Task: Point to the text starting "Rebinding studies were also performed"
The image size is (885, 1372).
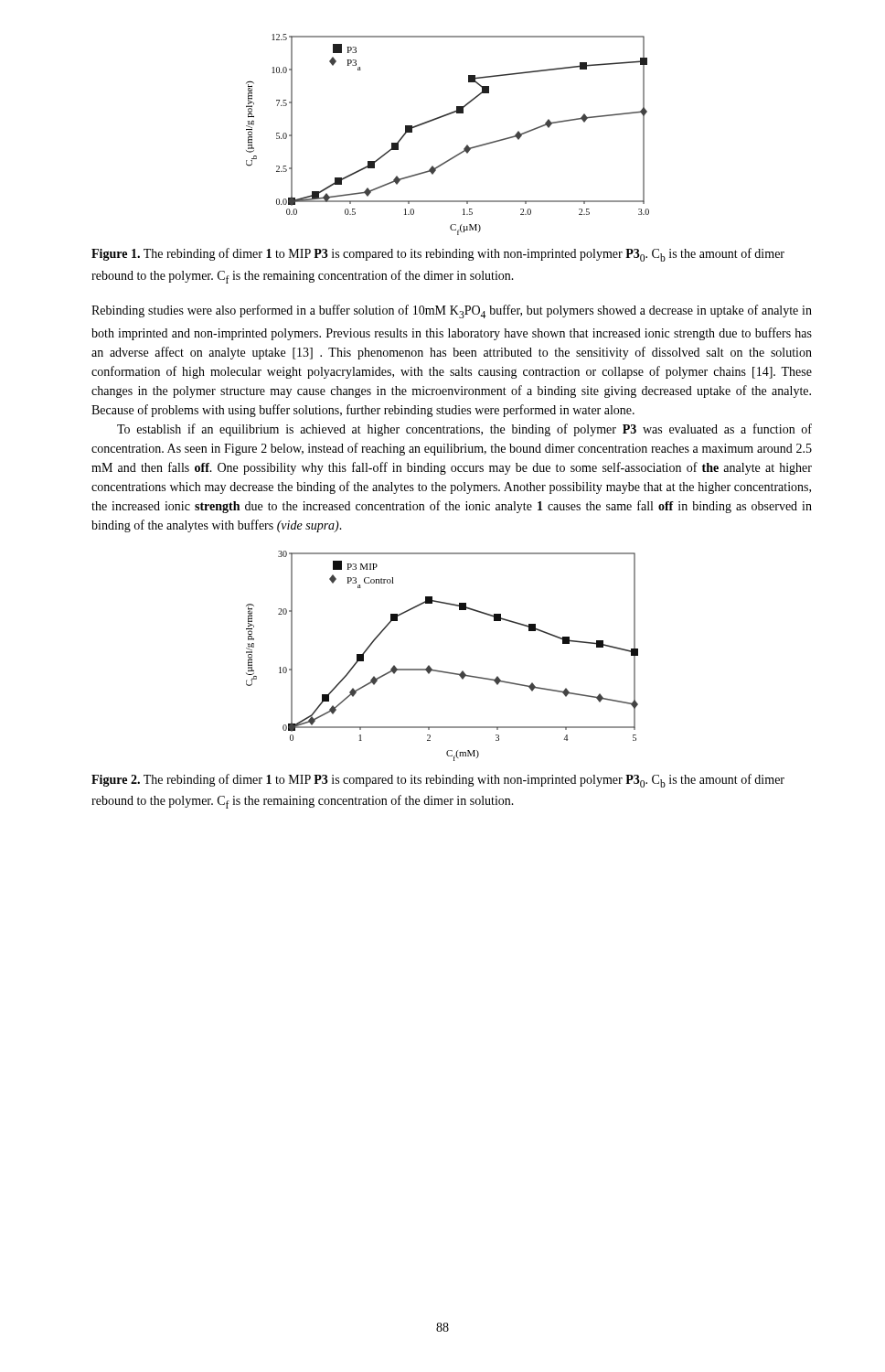Action: pyautogui.click(x=452, y=360)
